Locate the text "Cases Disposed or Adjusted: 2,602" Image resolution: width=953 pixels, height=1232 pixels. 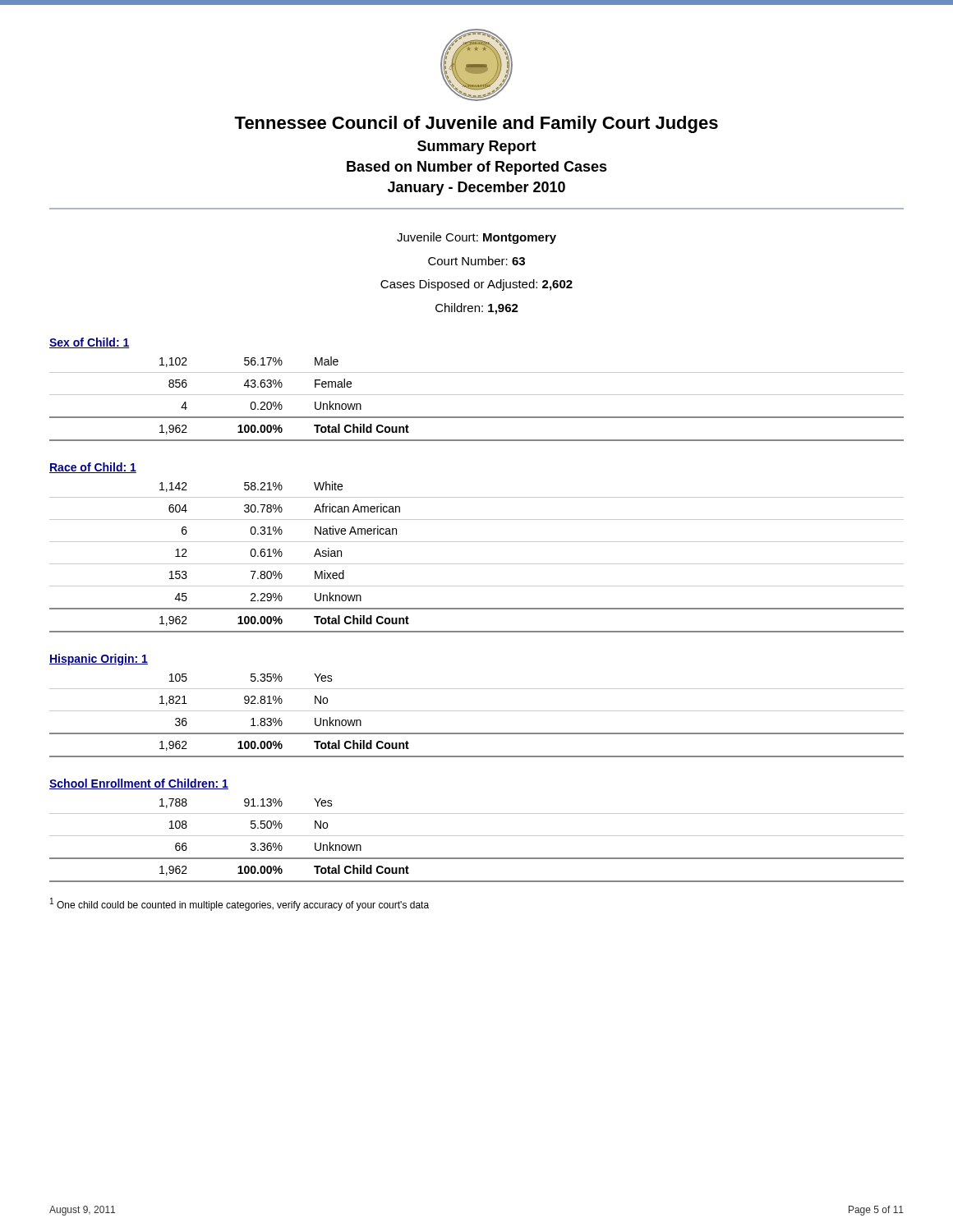coord(476,284)
